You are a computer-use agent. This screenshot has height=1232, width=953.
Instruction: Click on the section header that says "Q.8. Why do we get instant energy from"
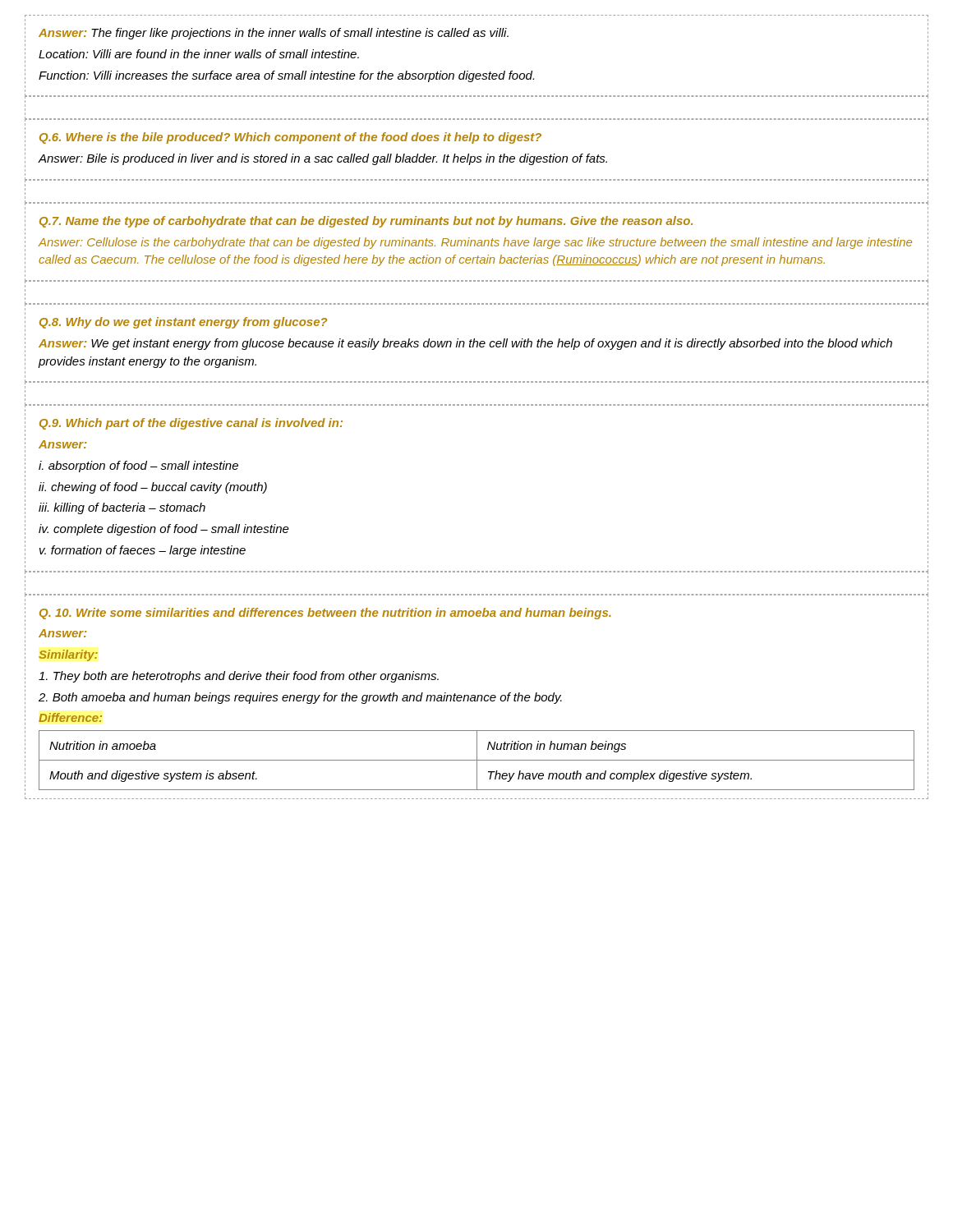tap(476, 341)
